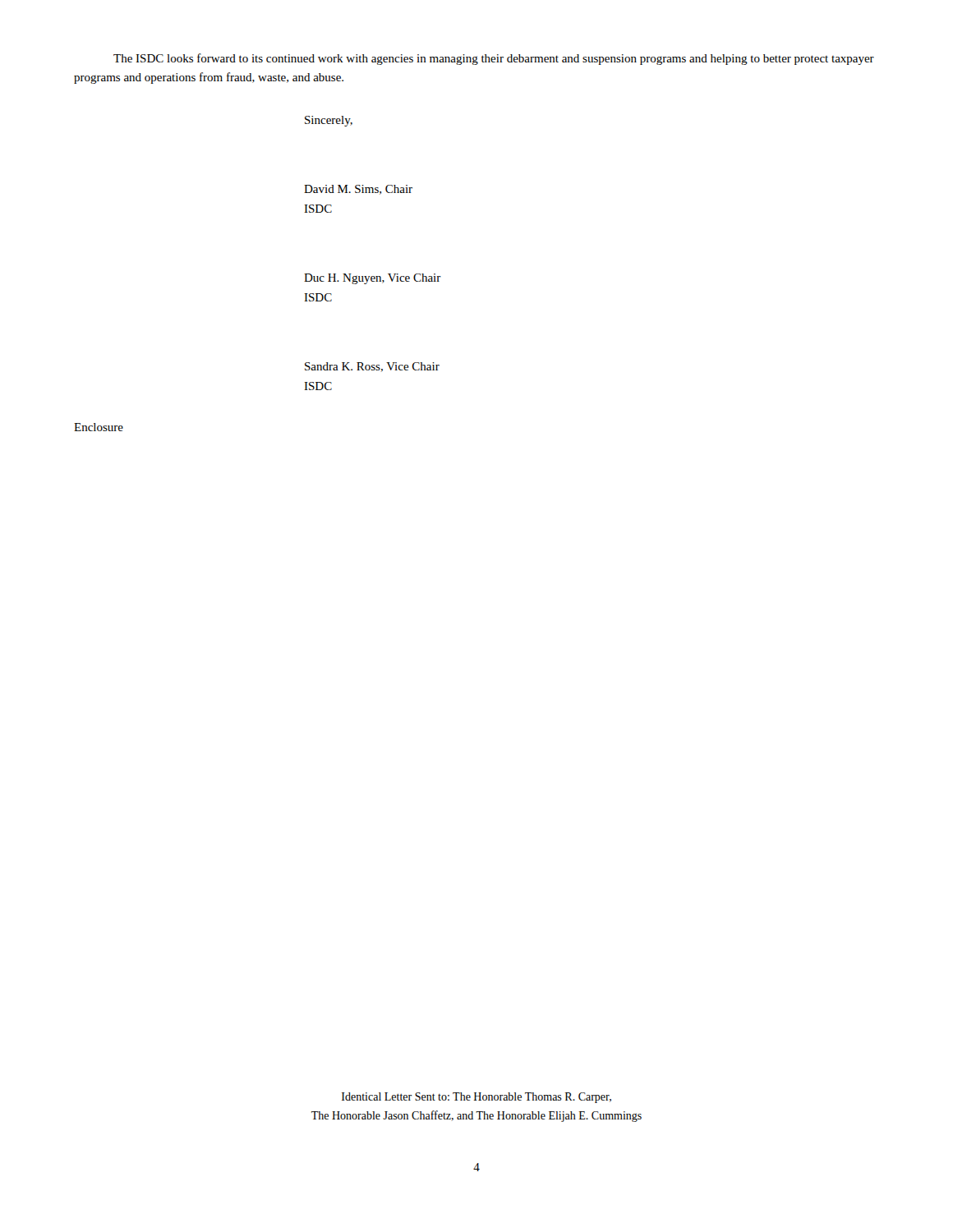Screen dimensions: 1232x953
Task: Find the text block with the text "Identical Letter Sent to: The Honorable Thomas R."
Action: pyautogui.click(x=476, y=1106)
